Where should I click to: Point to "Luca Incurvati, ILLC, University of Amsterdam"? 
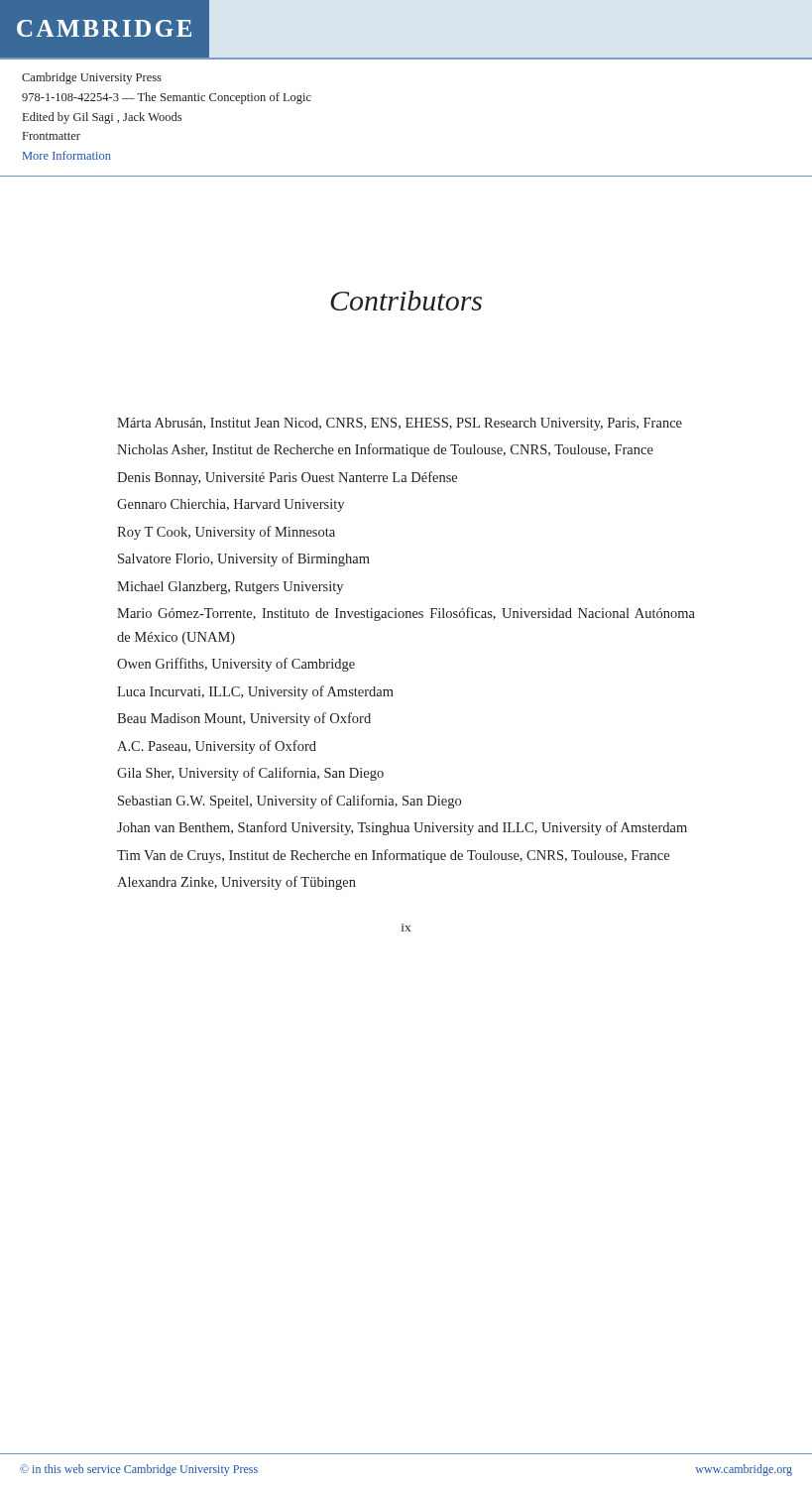pyautogui.click(x=255, y=691)
